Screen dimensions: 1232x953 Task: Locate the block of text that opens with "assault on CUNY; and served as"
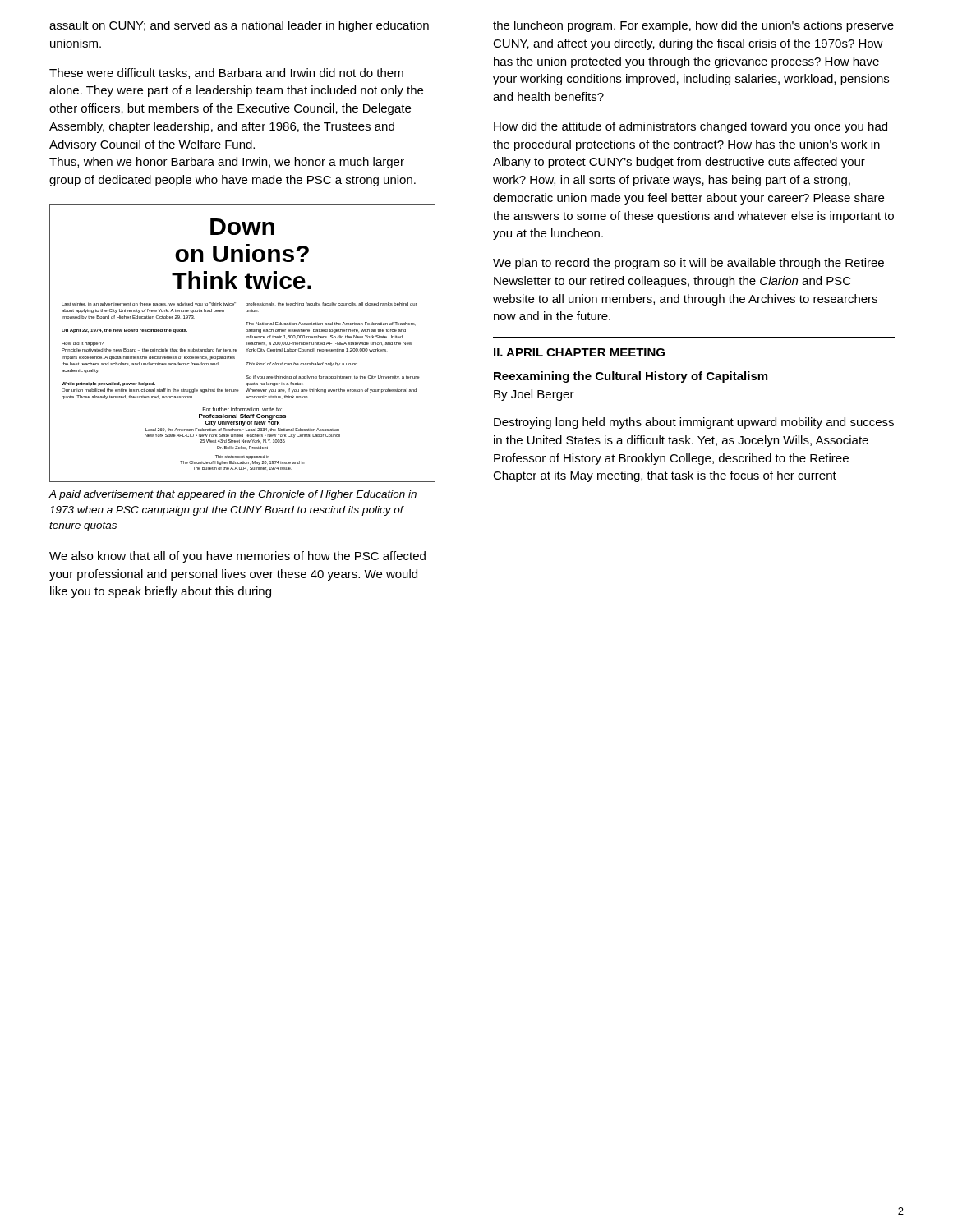(242, 103)
